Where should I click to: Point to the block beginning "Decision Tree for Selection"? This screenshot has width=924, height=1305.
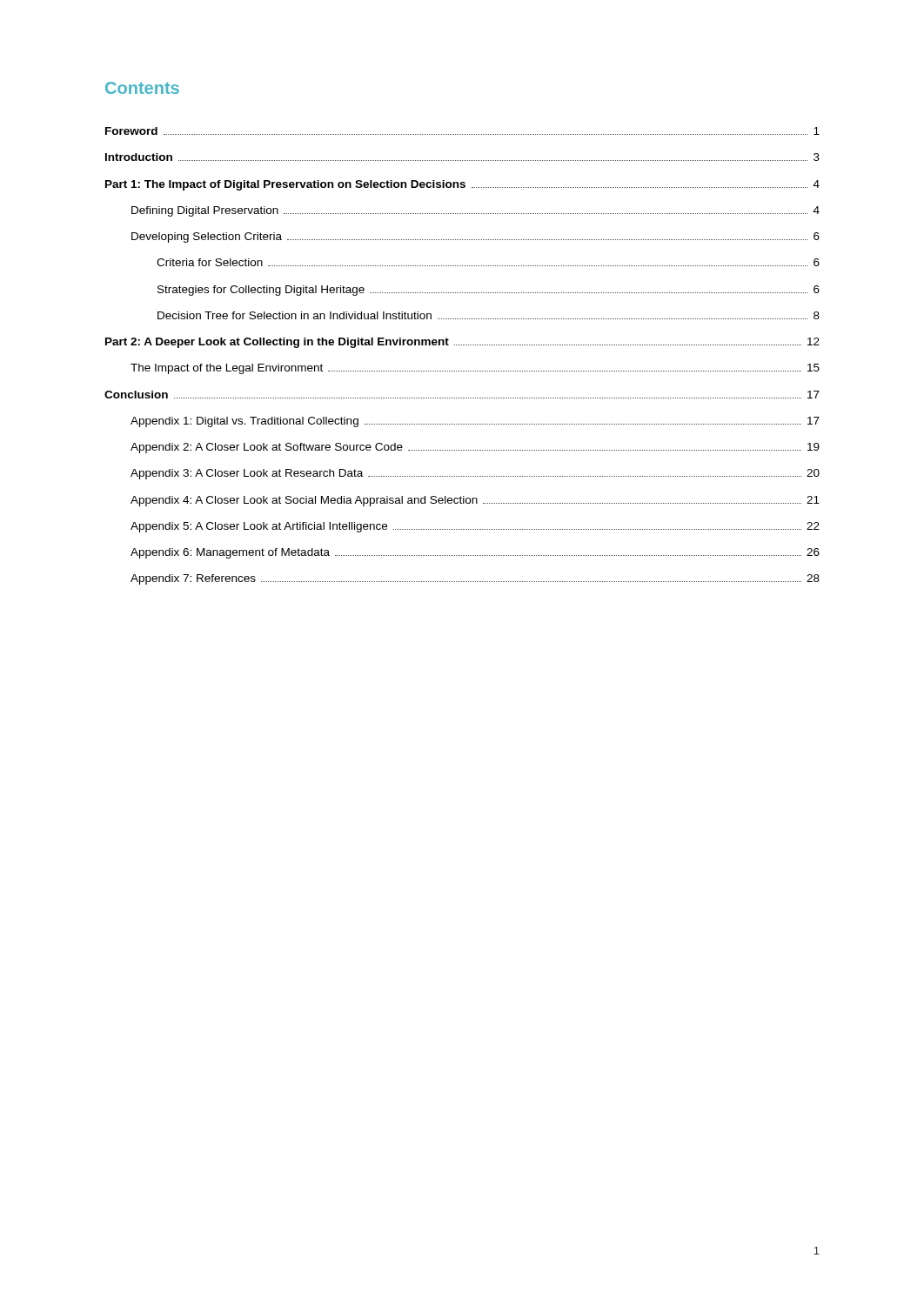click(x=462, y=316)
